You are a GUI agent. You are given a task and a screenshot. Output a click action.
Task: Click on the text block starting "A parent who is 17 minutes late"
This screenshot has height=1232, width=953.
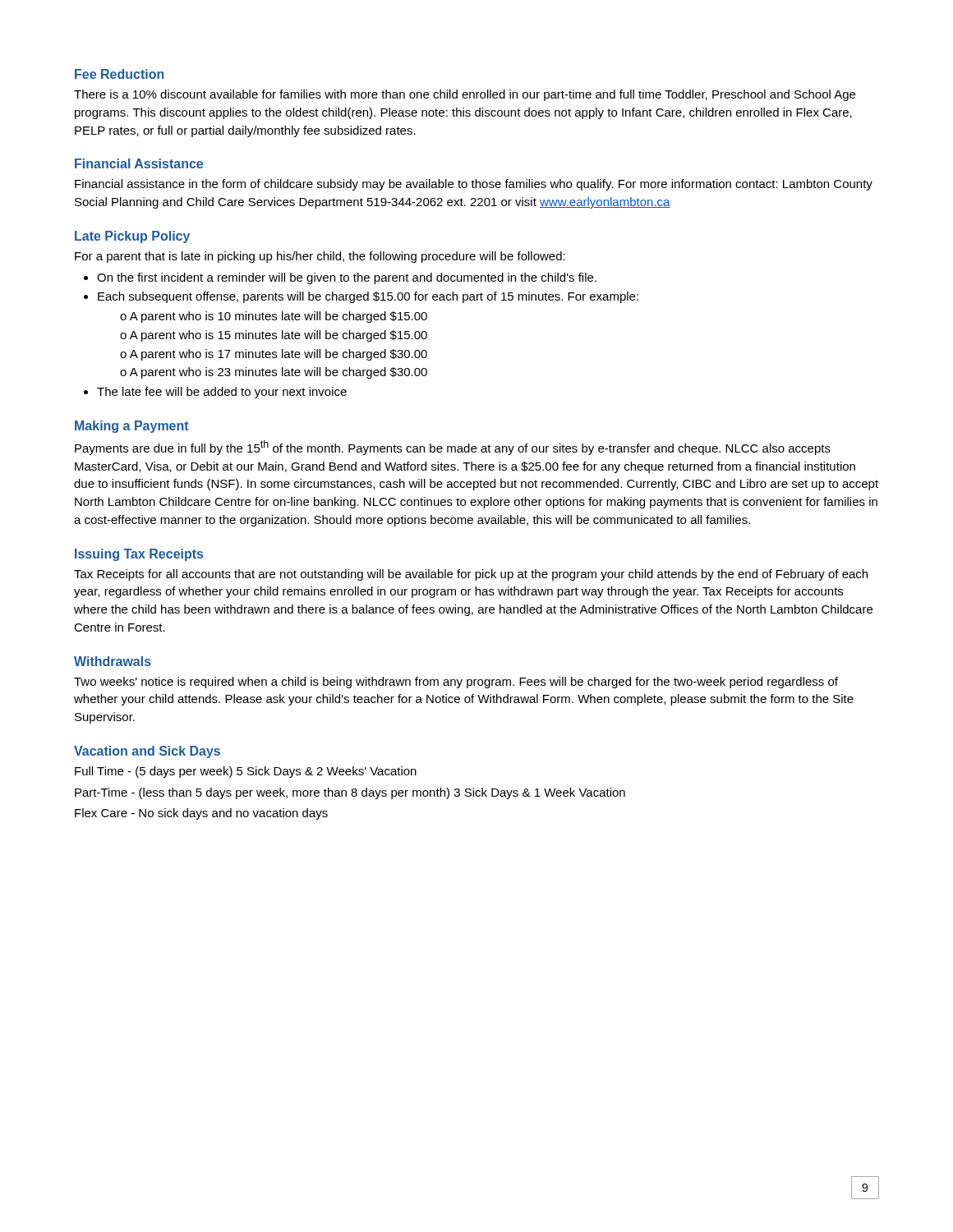tap(279, 353)
